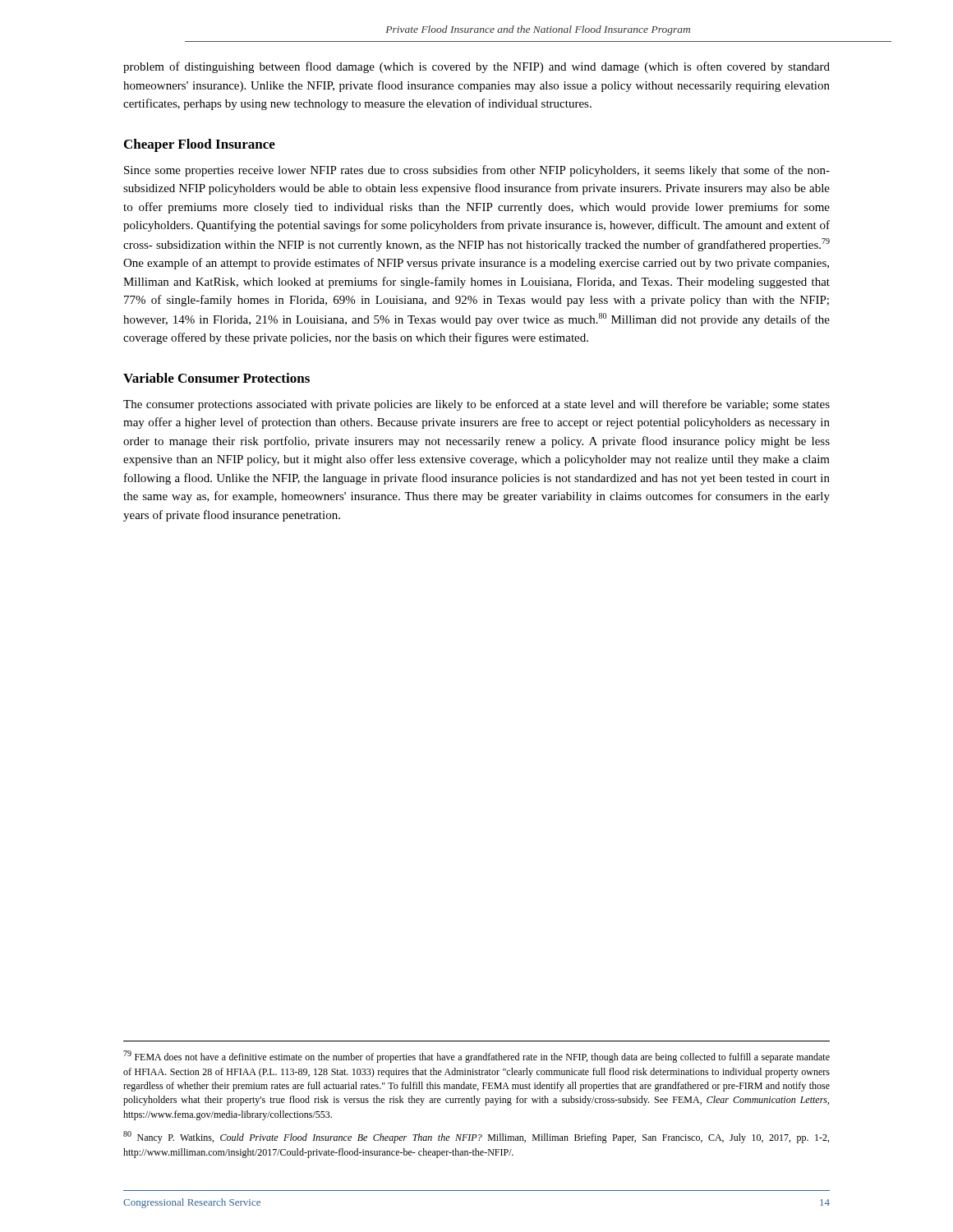Select the footnote that says "79 FEMA does not have"
The width and height of the screenshot is (953, 1232).
[x=476, y=1085]
